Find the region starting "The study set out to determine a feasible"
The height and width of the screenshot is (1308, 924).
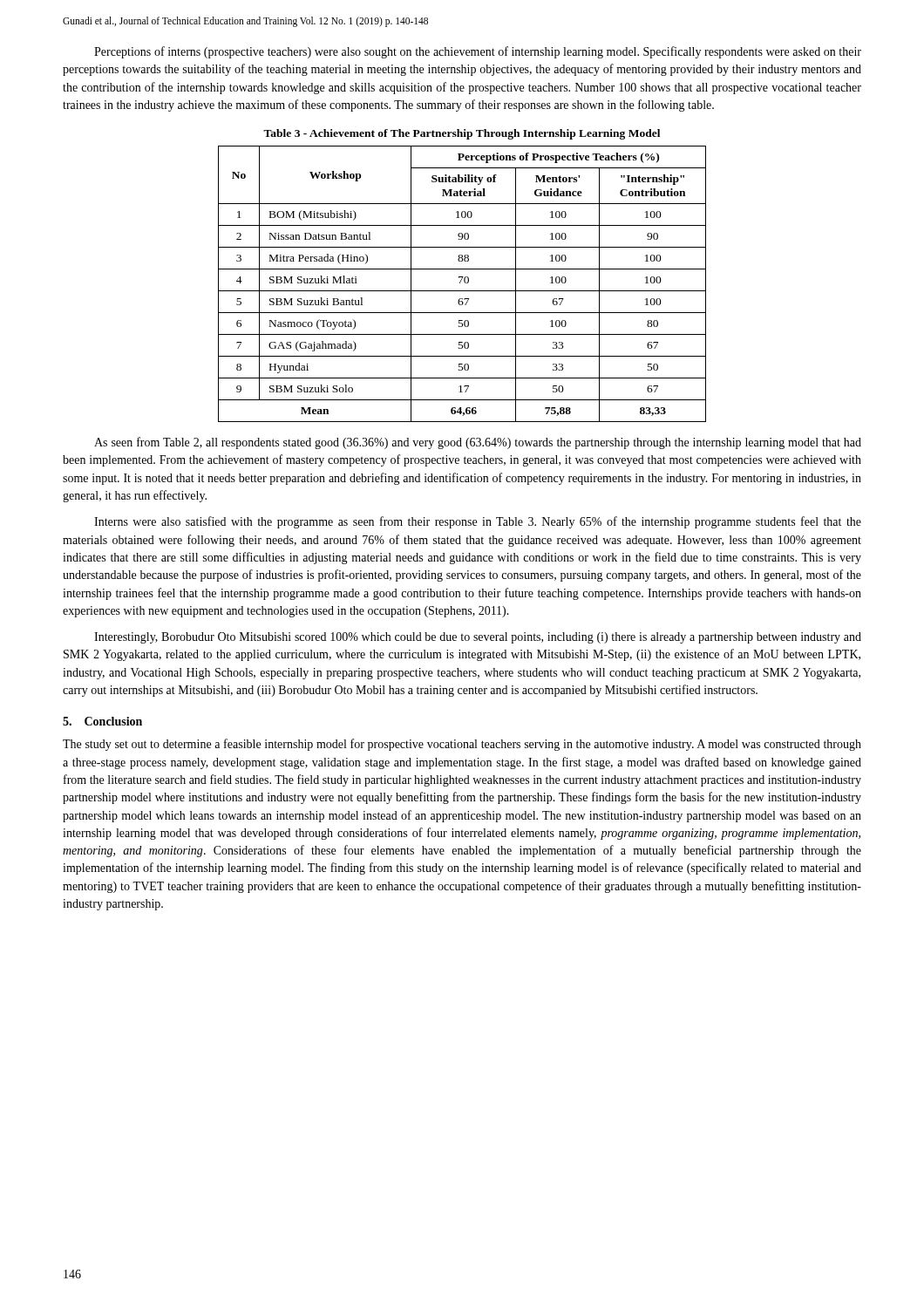(x=462, y=825)
